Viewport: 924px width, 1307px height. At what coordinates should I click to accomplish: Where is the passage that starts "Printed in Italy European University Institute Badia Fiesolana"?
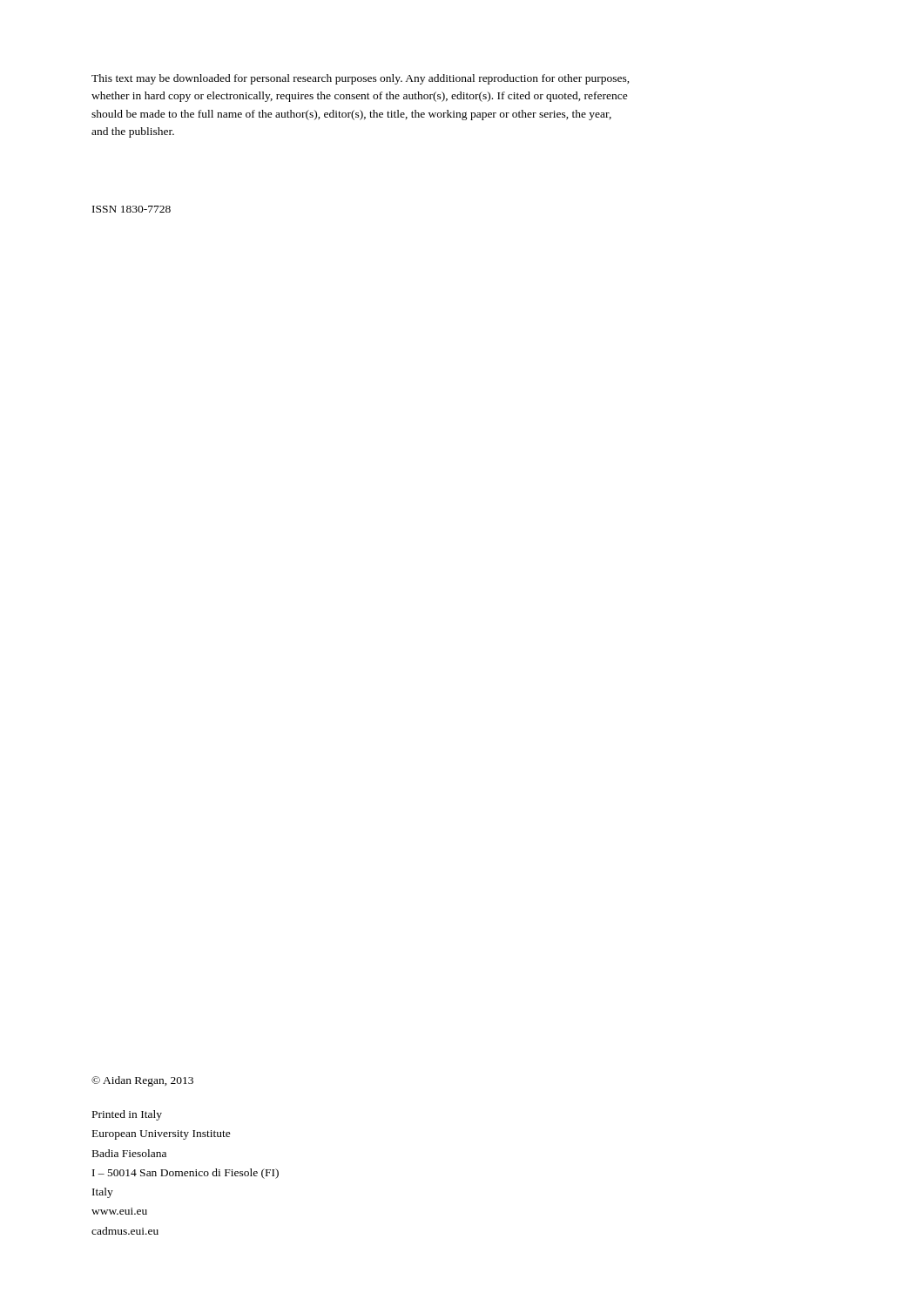(185, 1172)
